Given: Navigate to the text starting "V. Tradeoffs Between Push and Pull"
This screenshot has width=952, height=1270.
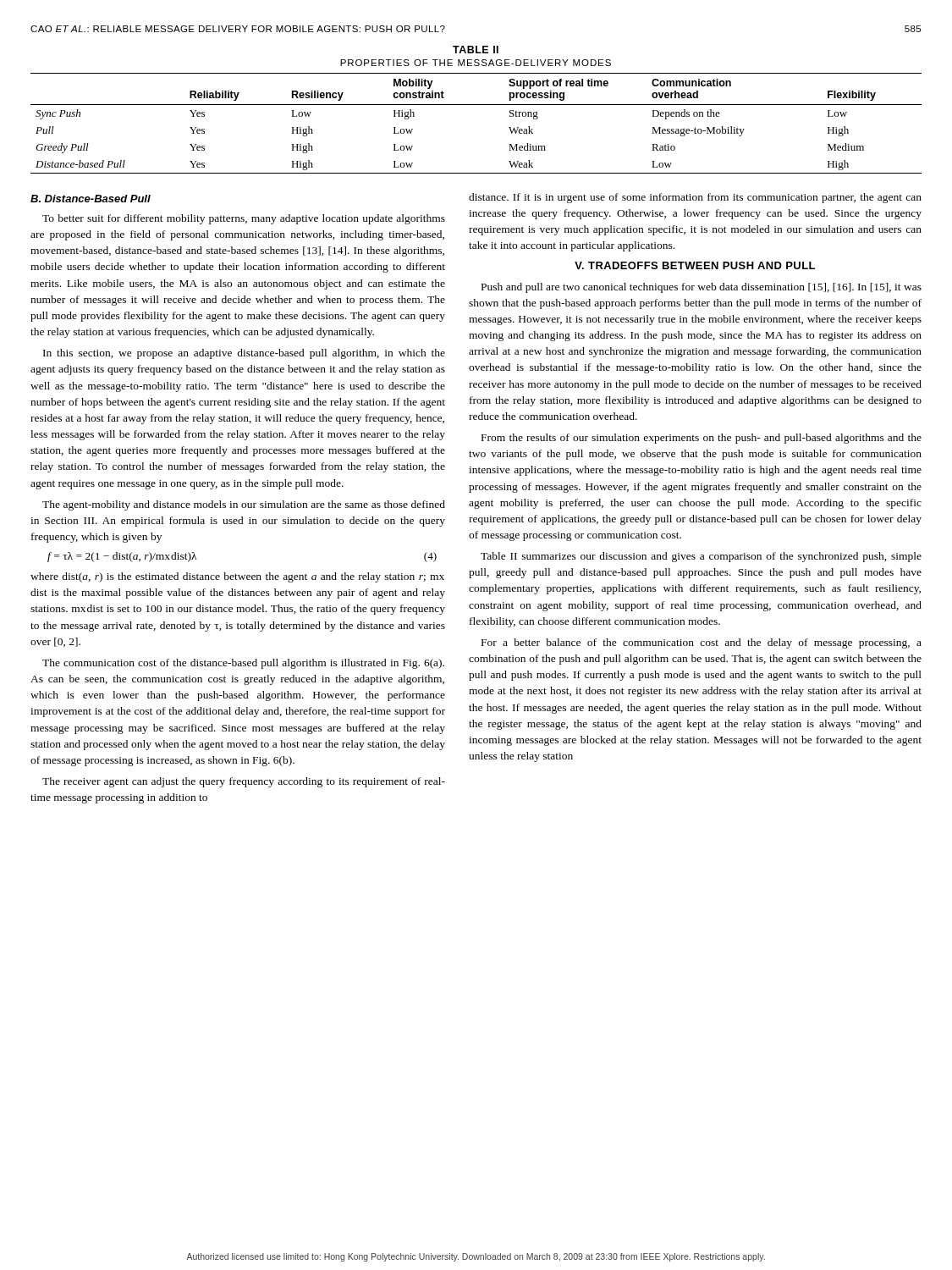Looking at the screenshot, I should (x=695, y=265).
